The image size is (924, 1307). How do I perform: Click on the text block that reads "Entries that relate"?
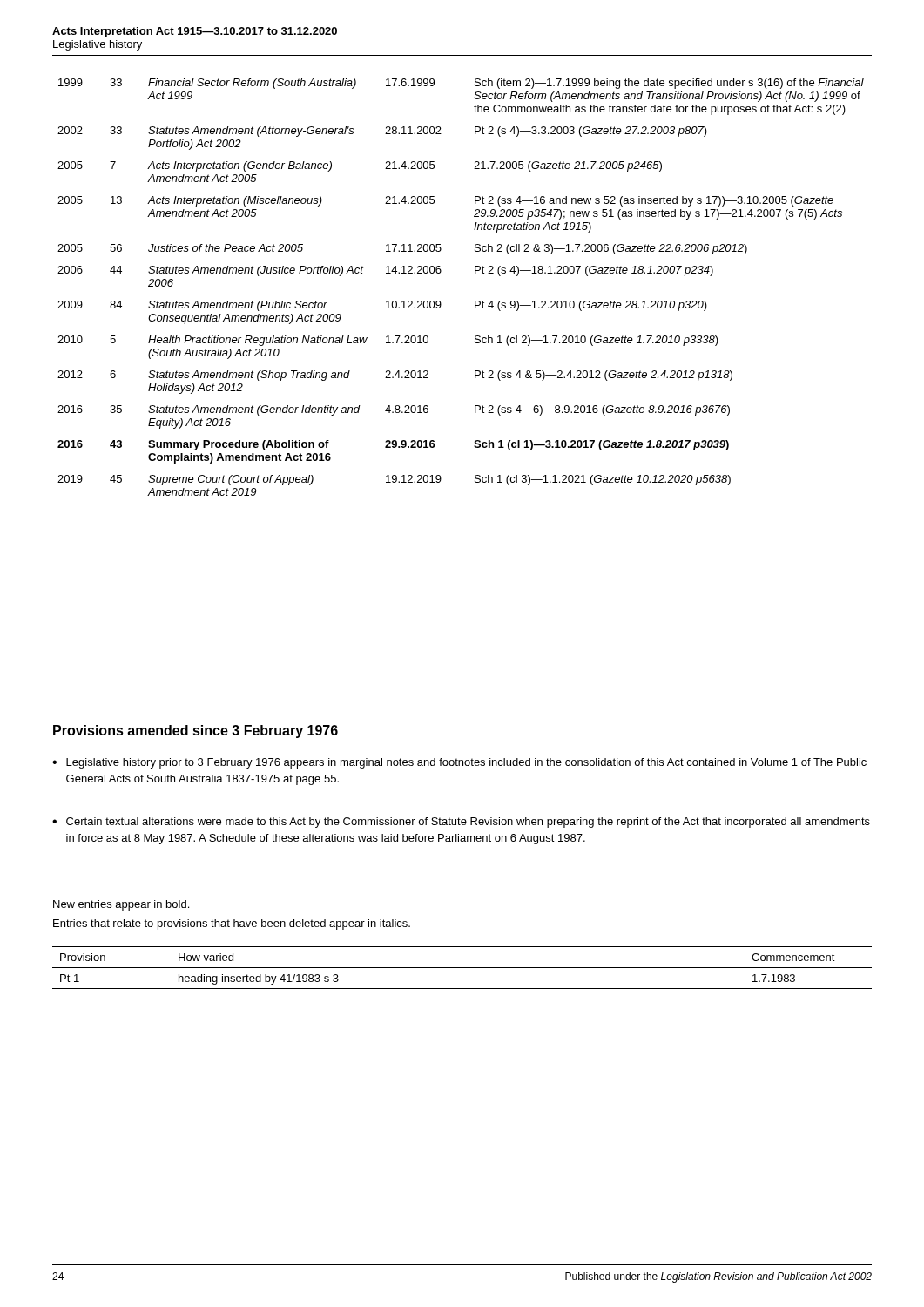232,923
